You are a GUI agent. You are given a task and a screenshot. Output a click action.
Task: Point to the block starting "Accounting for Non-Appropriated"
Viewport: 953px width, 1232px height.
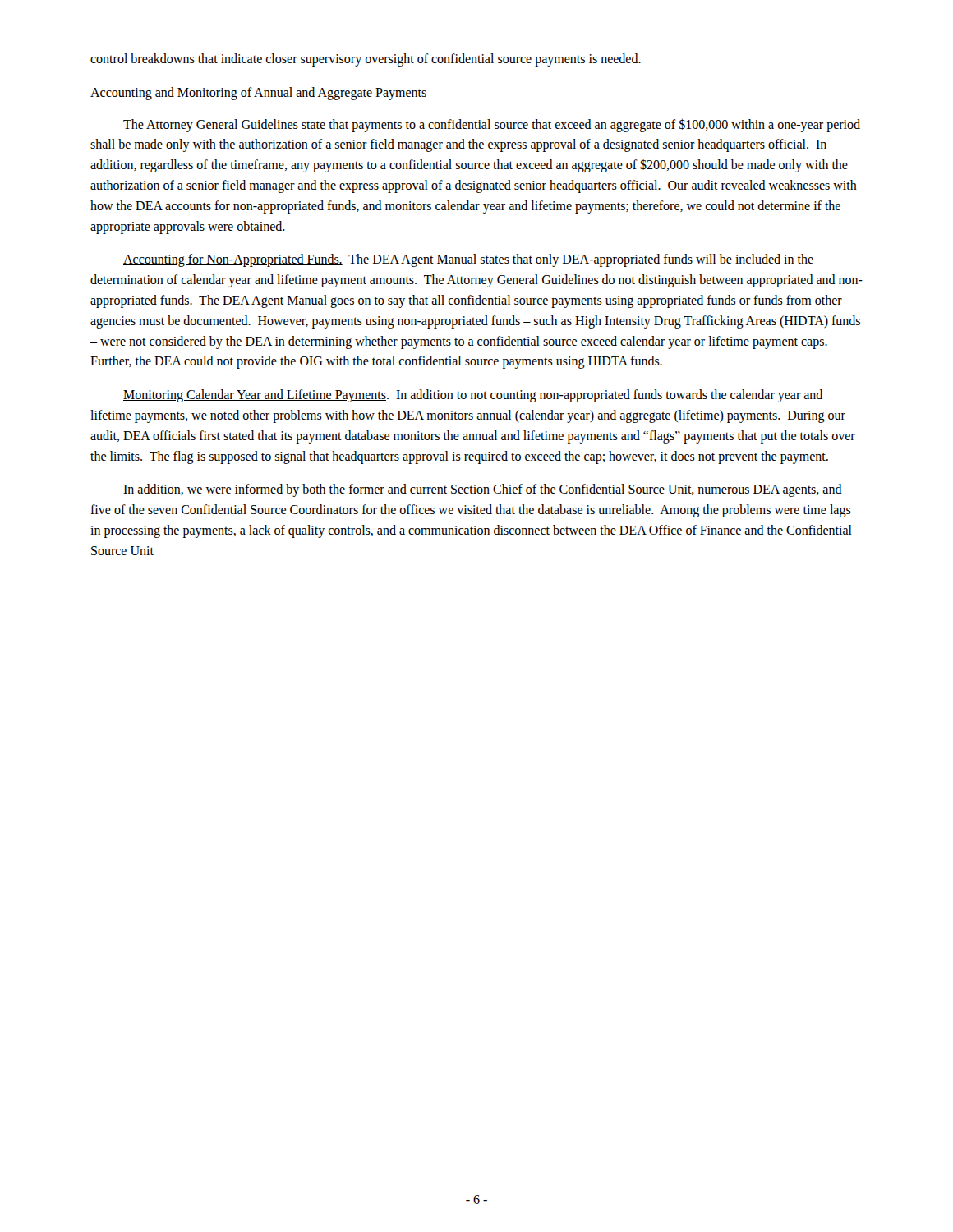pyautogui.click(x=476, y=310)
